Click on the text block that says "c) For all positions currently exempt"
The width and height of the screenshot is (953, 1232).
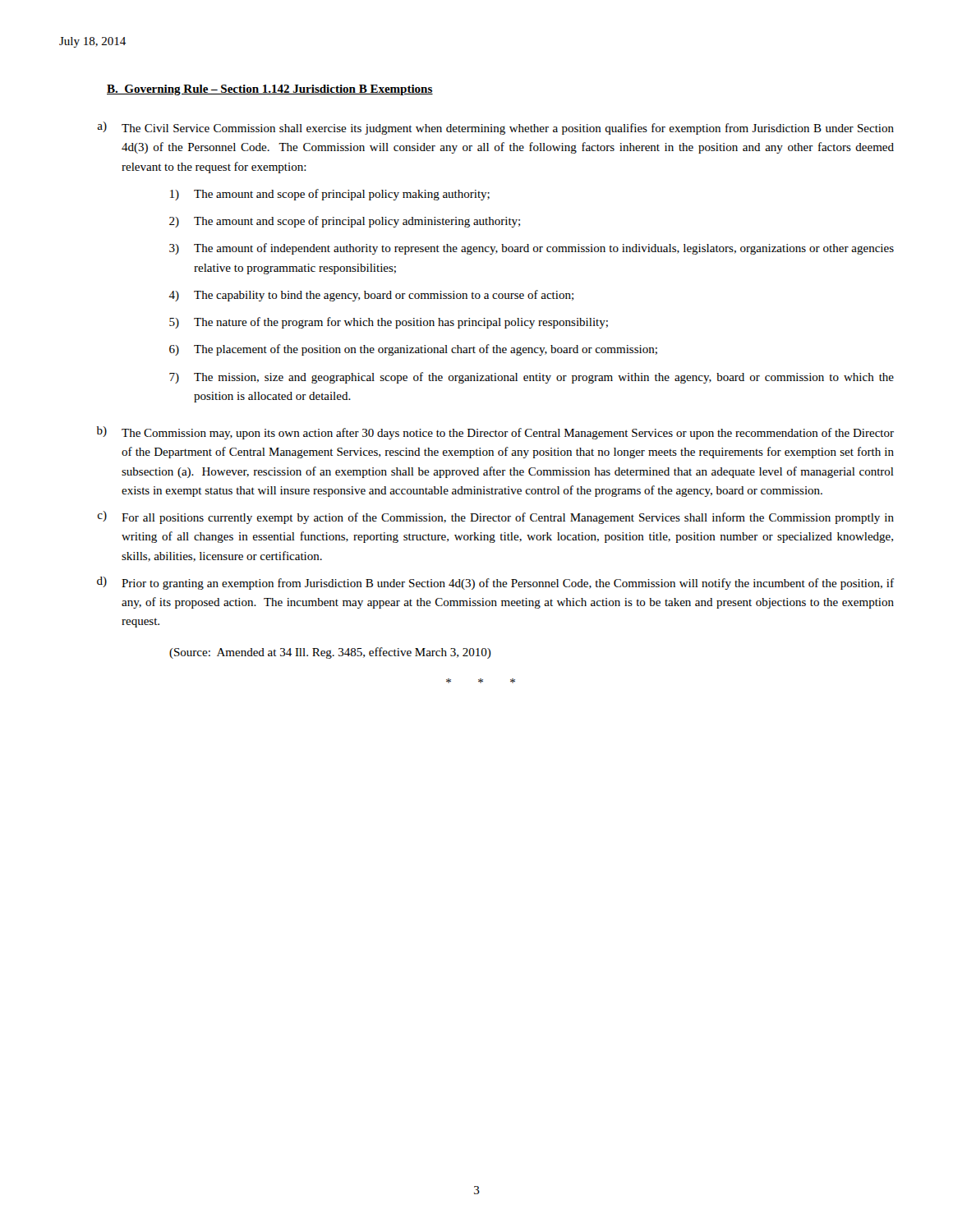[476, 537]
